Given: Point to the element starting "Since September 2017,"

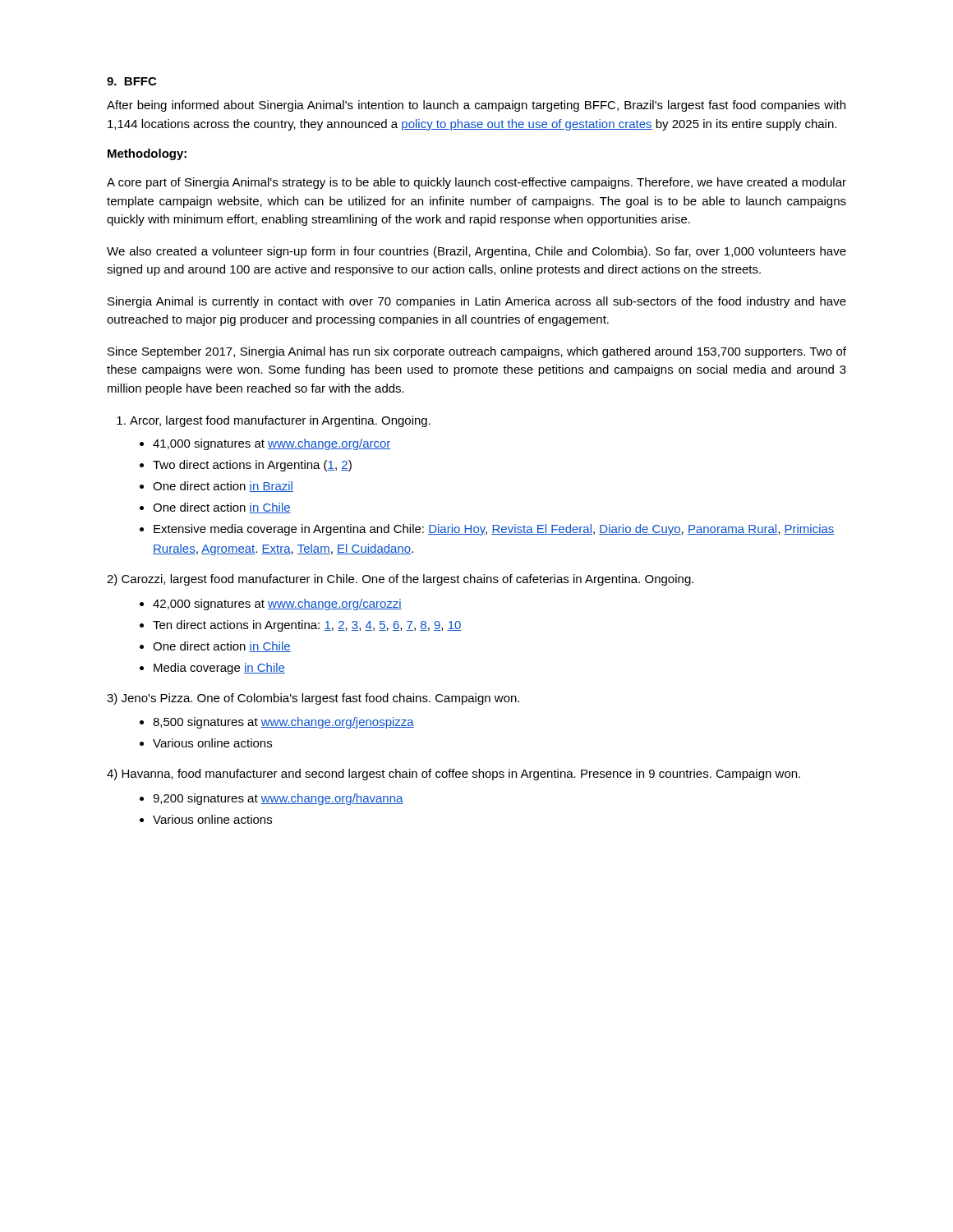Looking at the screenshot, I should coord(476,370).
